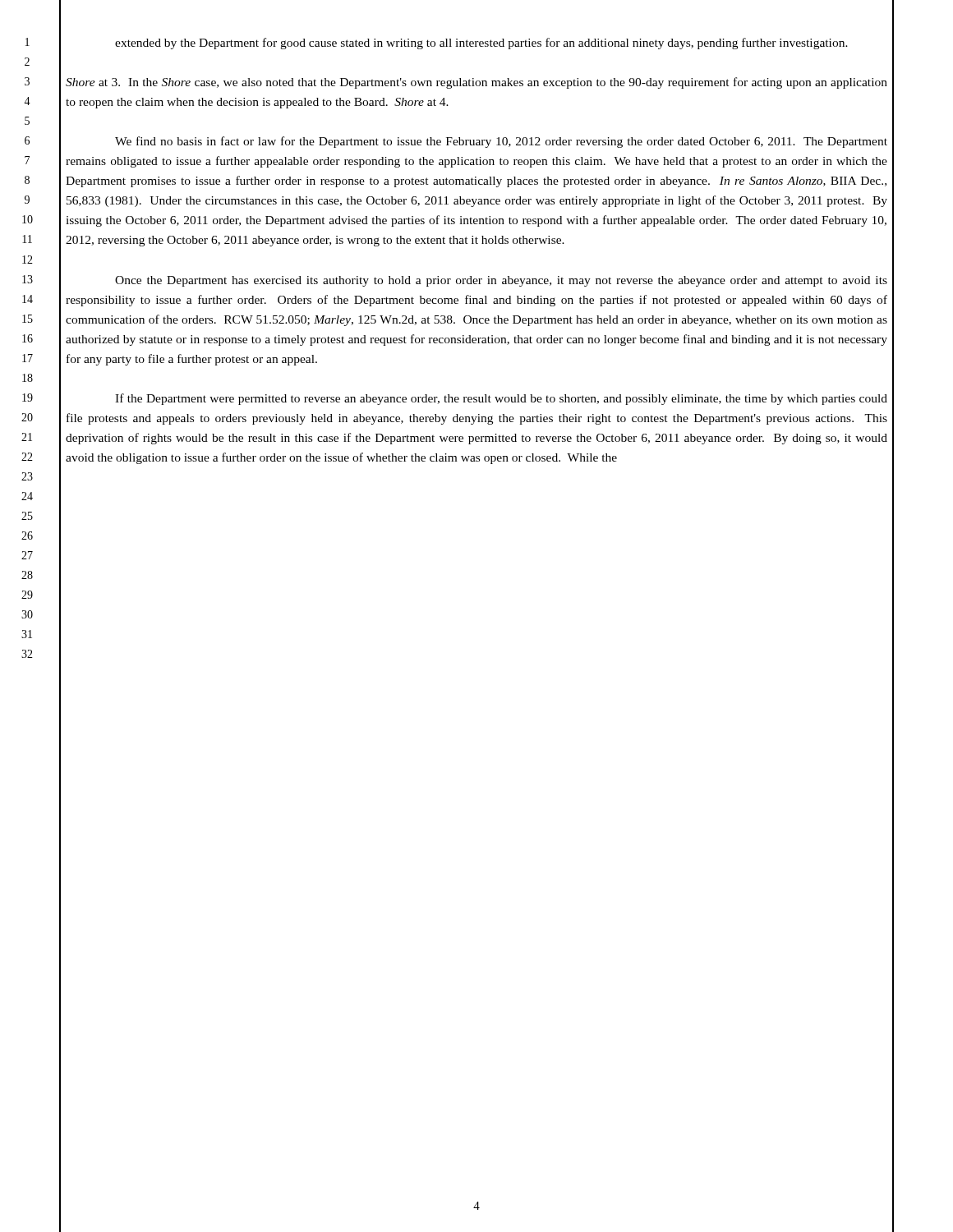Find the block on this page that starts "Once the Department has exercised its authority to"
953x1232 pixels.
tap(476, 319)
